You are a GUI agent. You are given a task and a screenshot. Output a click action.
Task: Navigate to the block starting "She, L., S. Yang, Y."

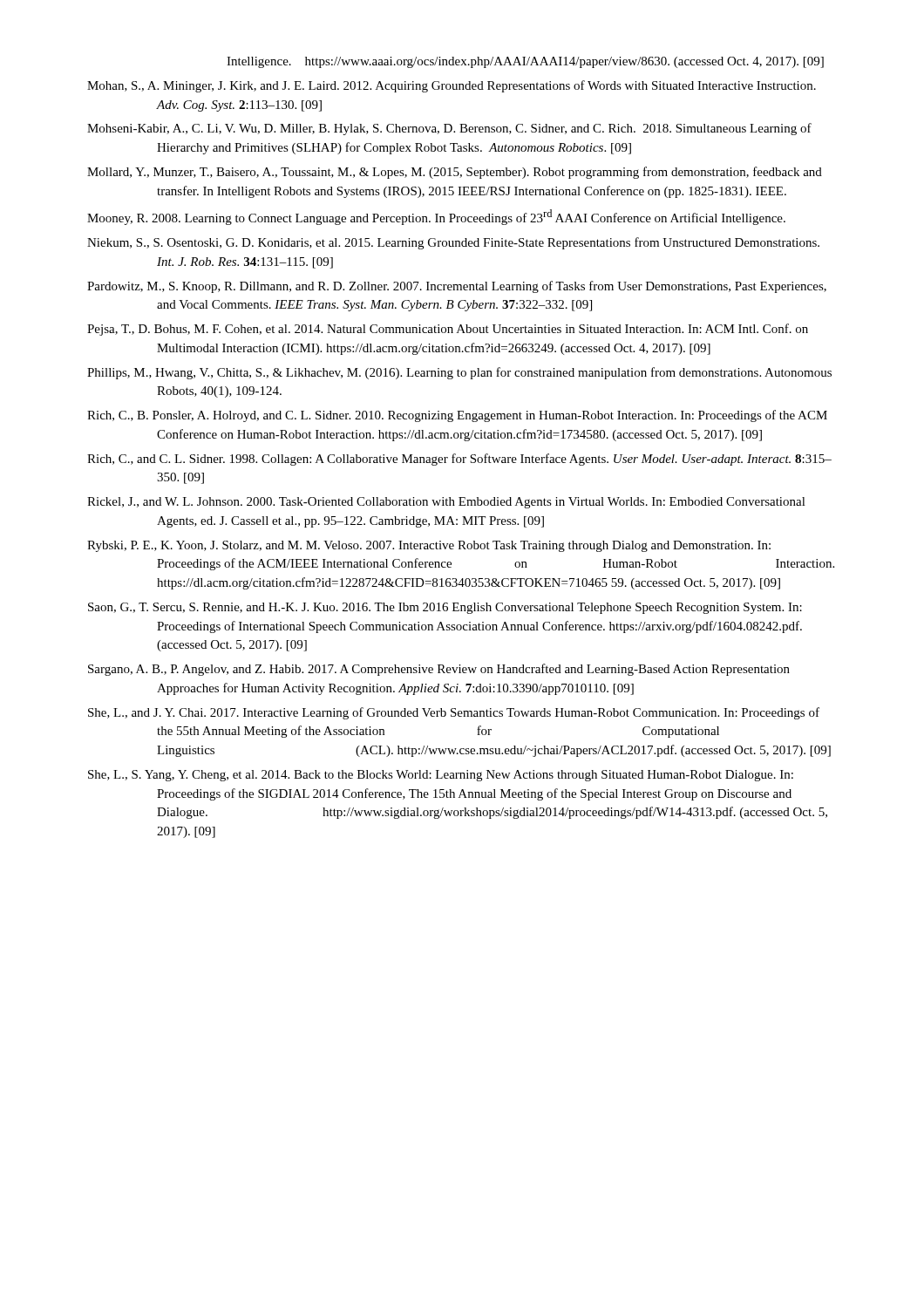[x=458, y=803]
